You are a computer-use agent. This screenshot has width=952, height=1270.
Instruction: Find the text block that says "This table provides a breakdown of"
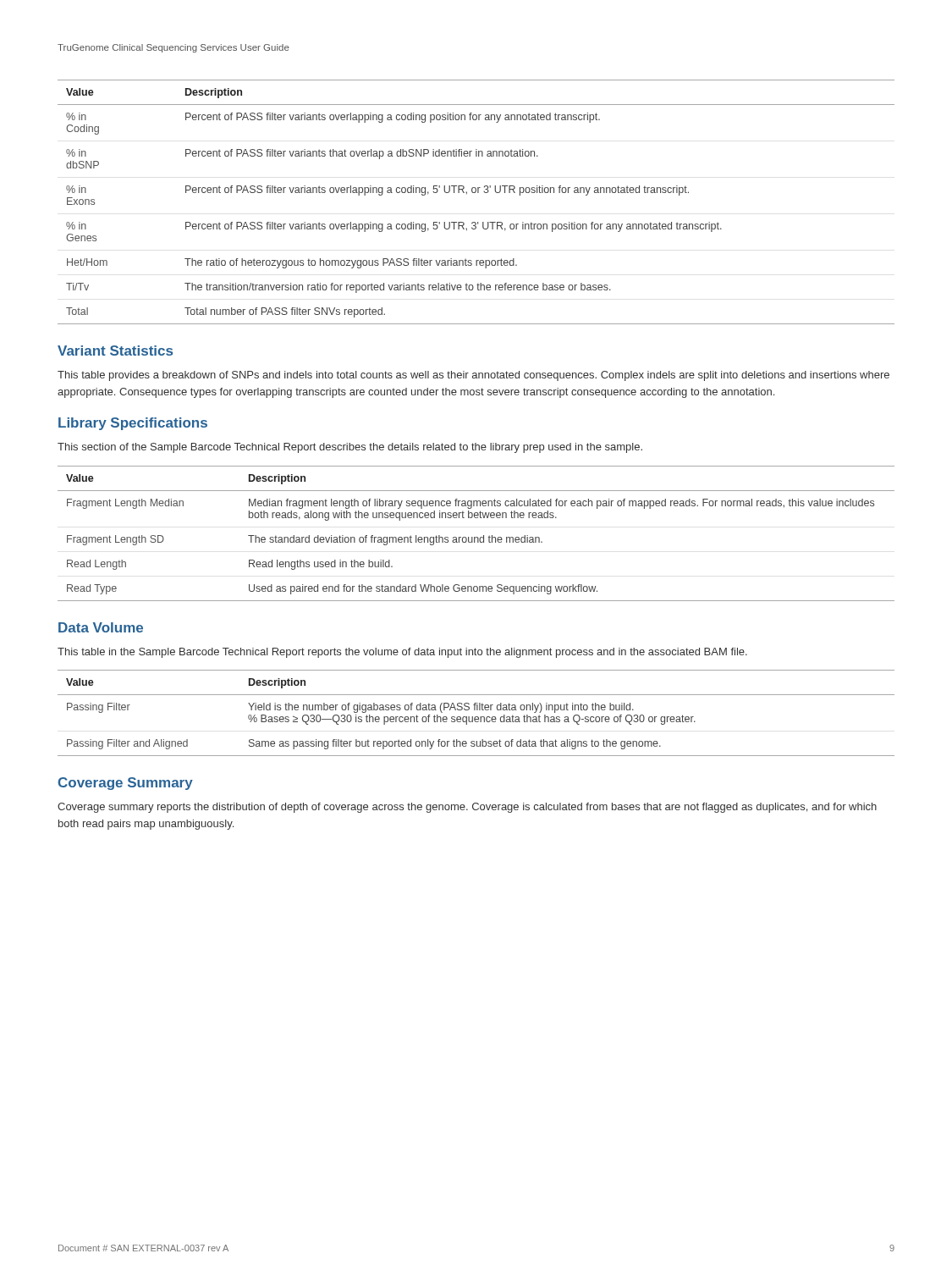coord(474,383)
